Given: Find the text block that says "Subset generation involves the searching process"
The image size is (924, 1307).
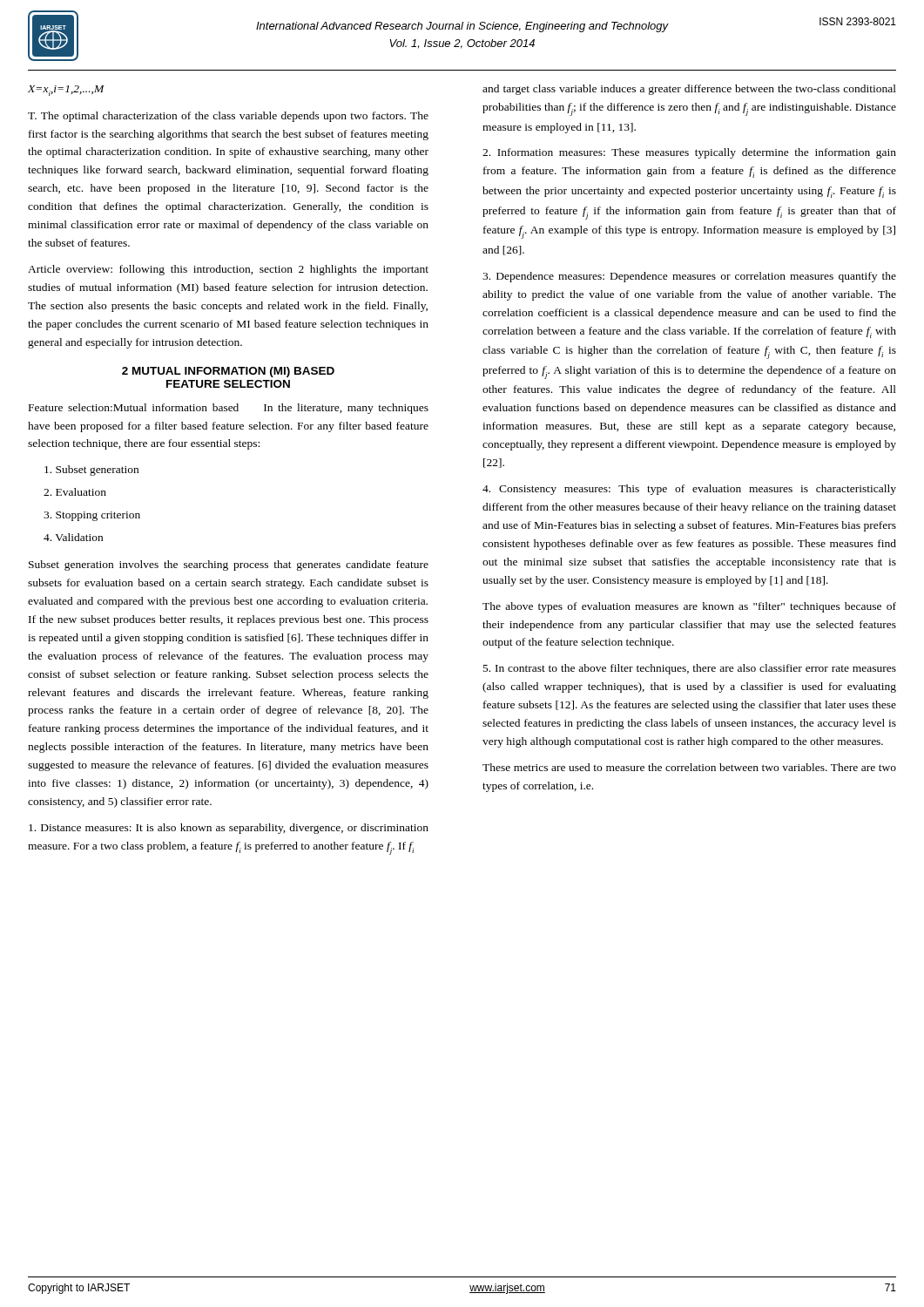Looking at the screenshot, I should click(x=228, y=683).
